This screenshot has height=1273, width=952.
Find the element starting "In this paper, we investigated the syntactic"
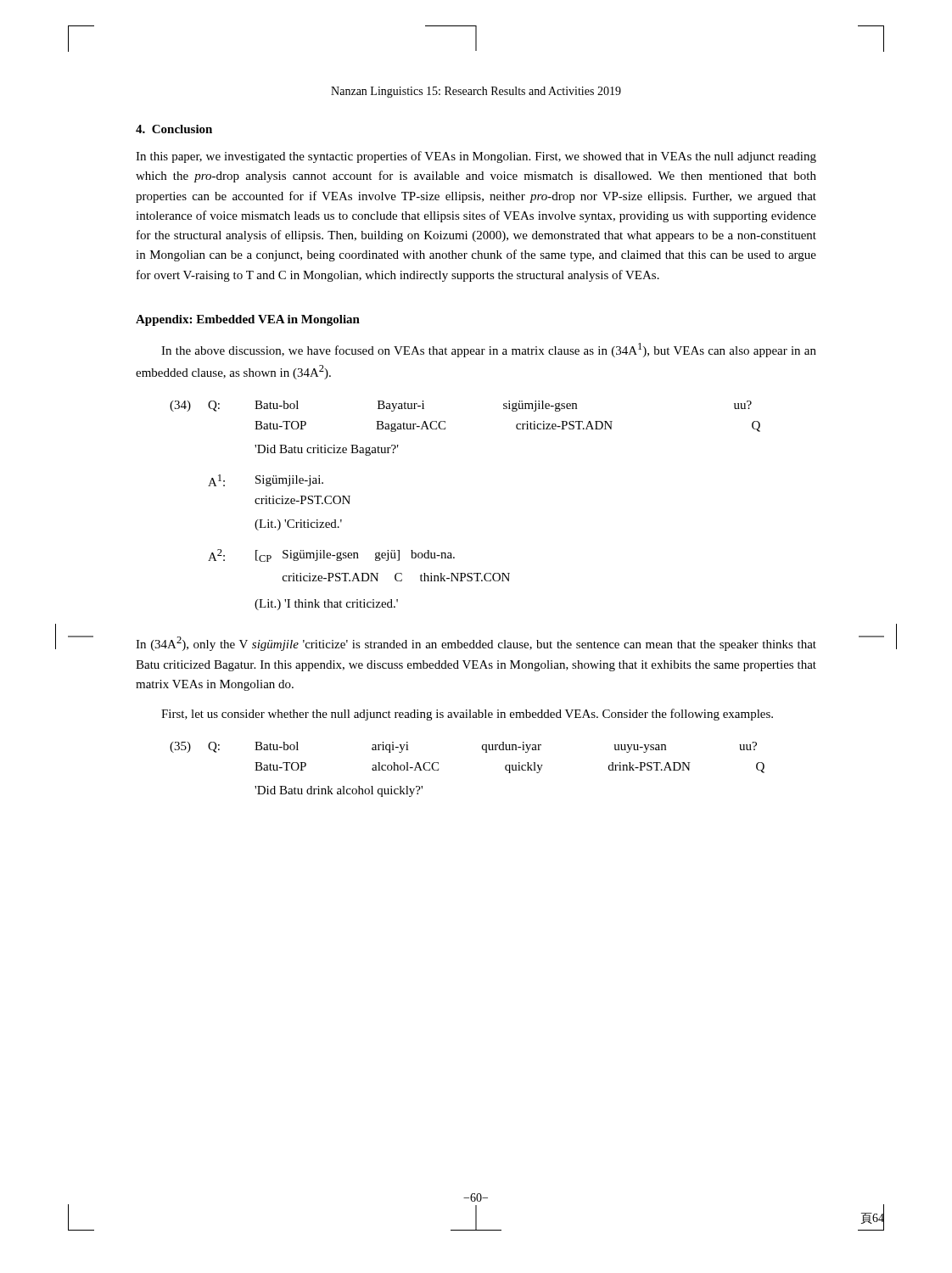click(x=476, y=215)
